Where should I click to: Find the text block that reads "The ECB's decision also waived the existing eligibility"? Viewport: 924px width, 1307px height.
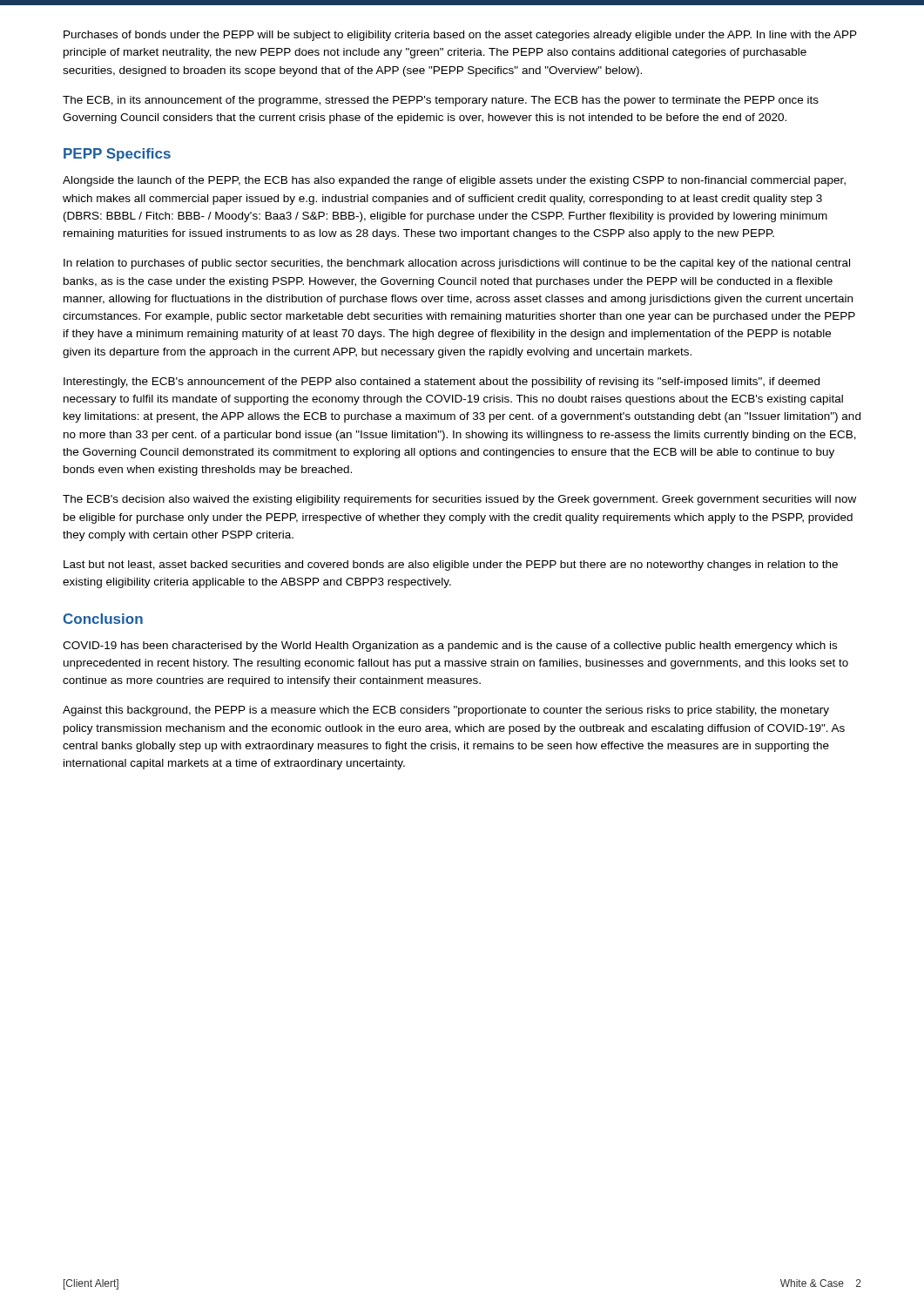(x=462, y=517)
